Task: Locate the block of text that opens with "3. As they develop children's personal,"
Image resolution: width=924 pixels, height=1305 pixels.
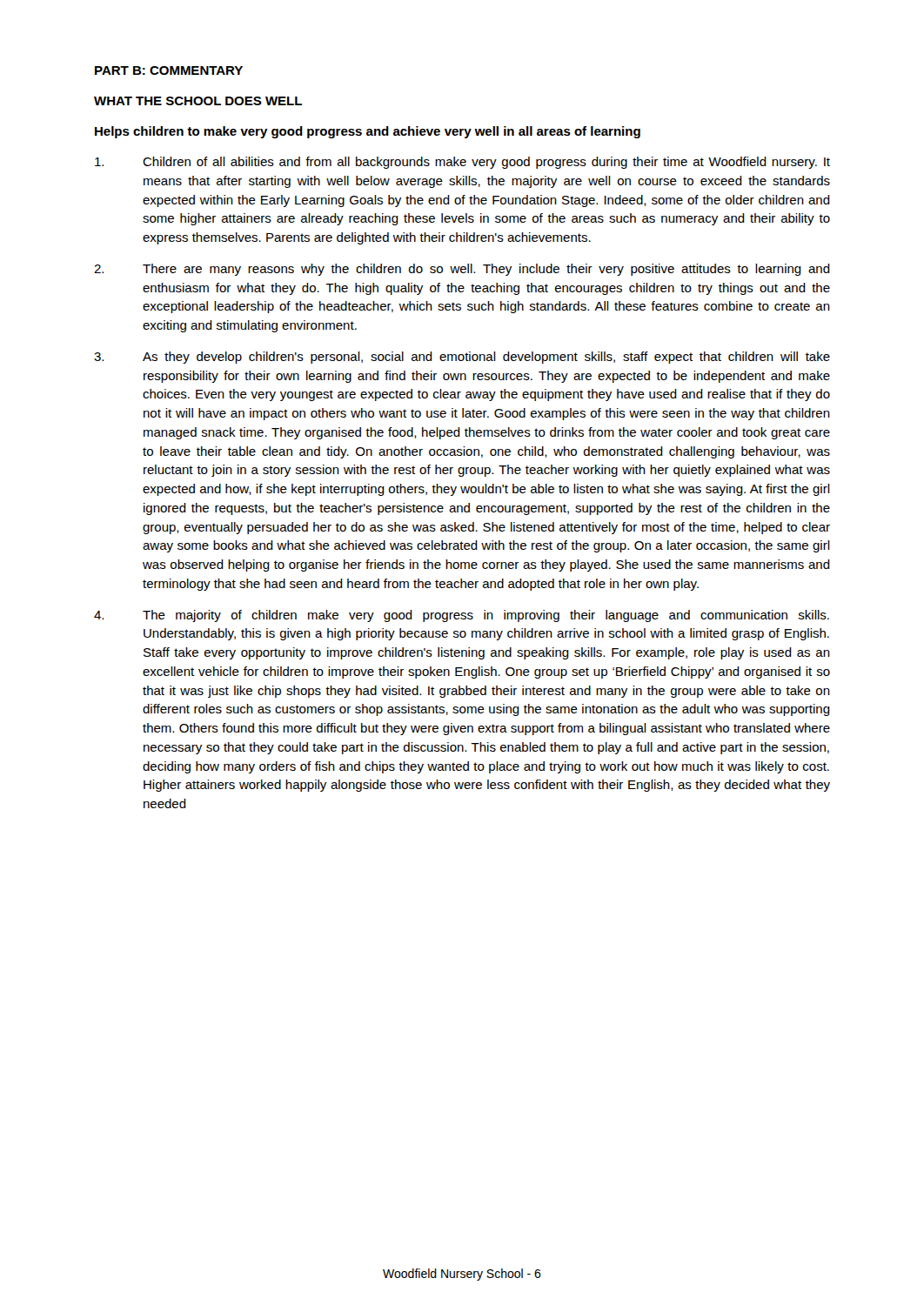Action: point(462,470)
